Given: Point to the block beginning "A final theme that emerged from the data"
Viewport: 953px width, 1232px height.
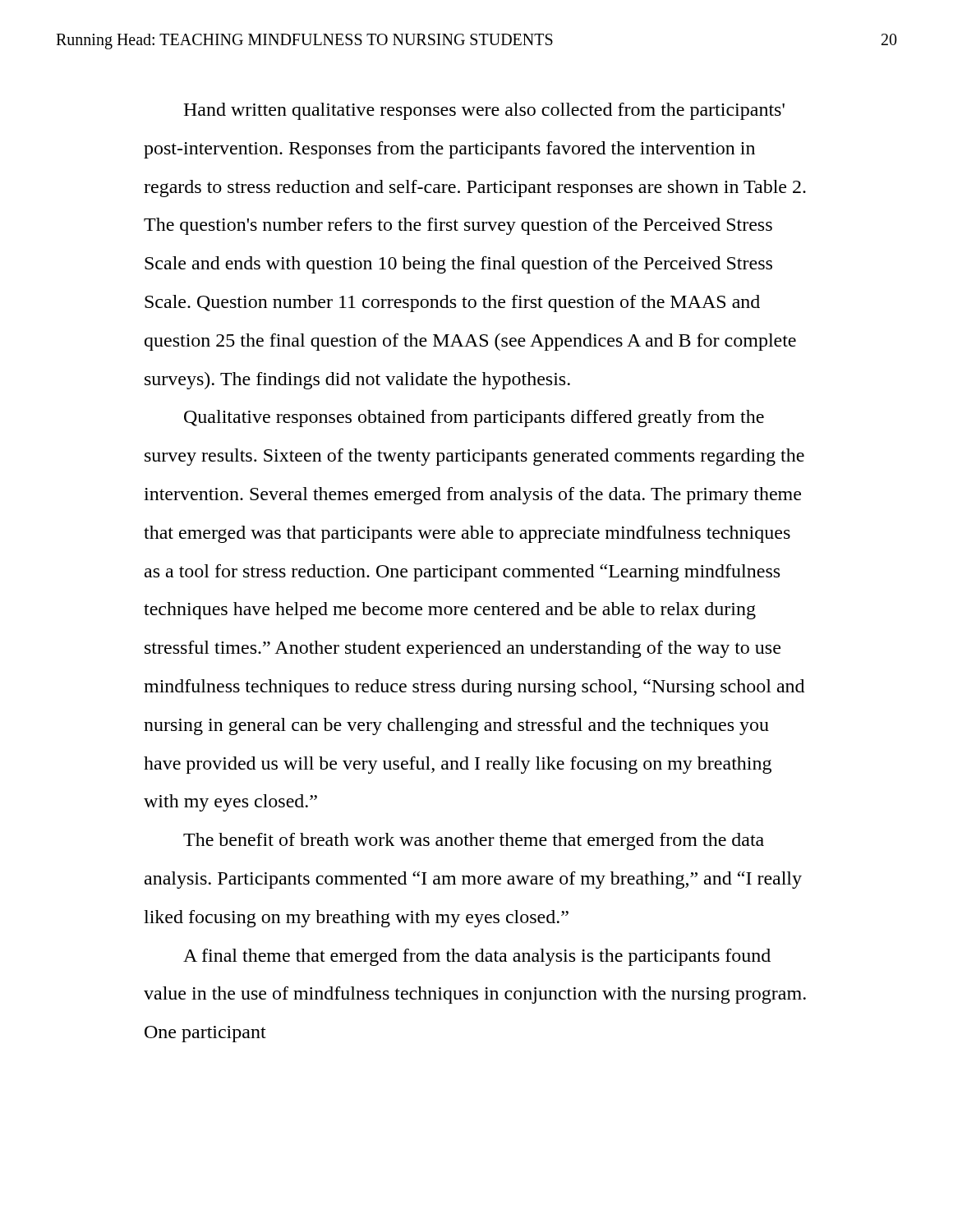Looking at the screenshot, I should point(475,993).
